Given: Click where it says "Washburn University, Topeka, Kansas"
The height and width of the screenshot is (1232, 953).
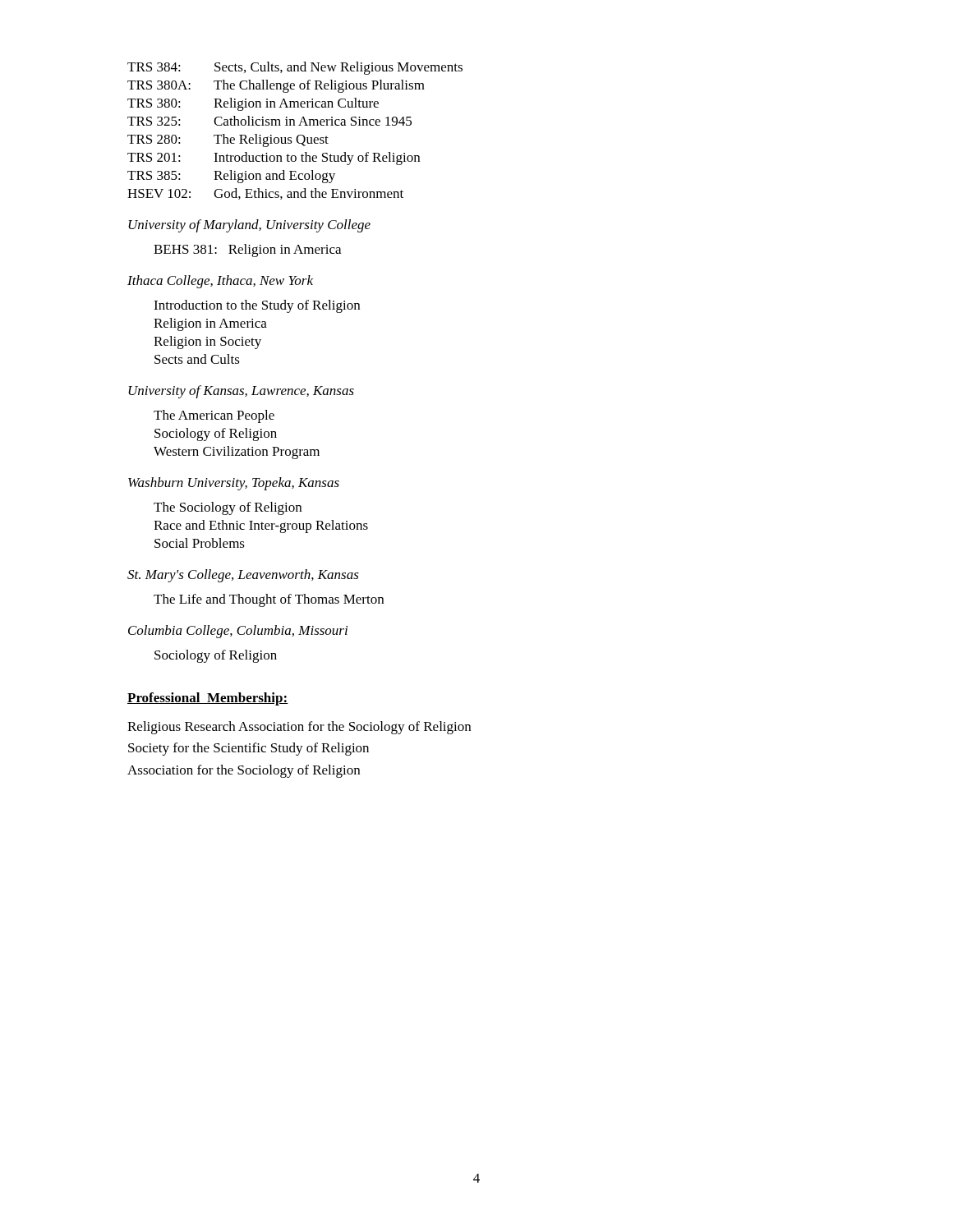Looking at the screenshot, I should coord(233,483).
